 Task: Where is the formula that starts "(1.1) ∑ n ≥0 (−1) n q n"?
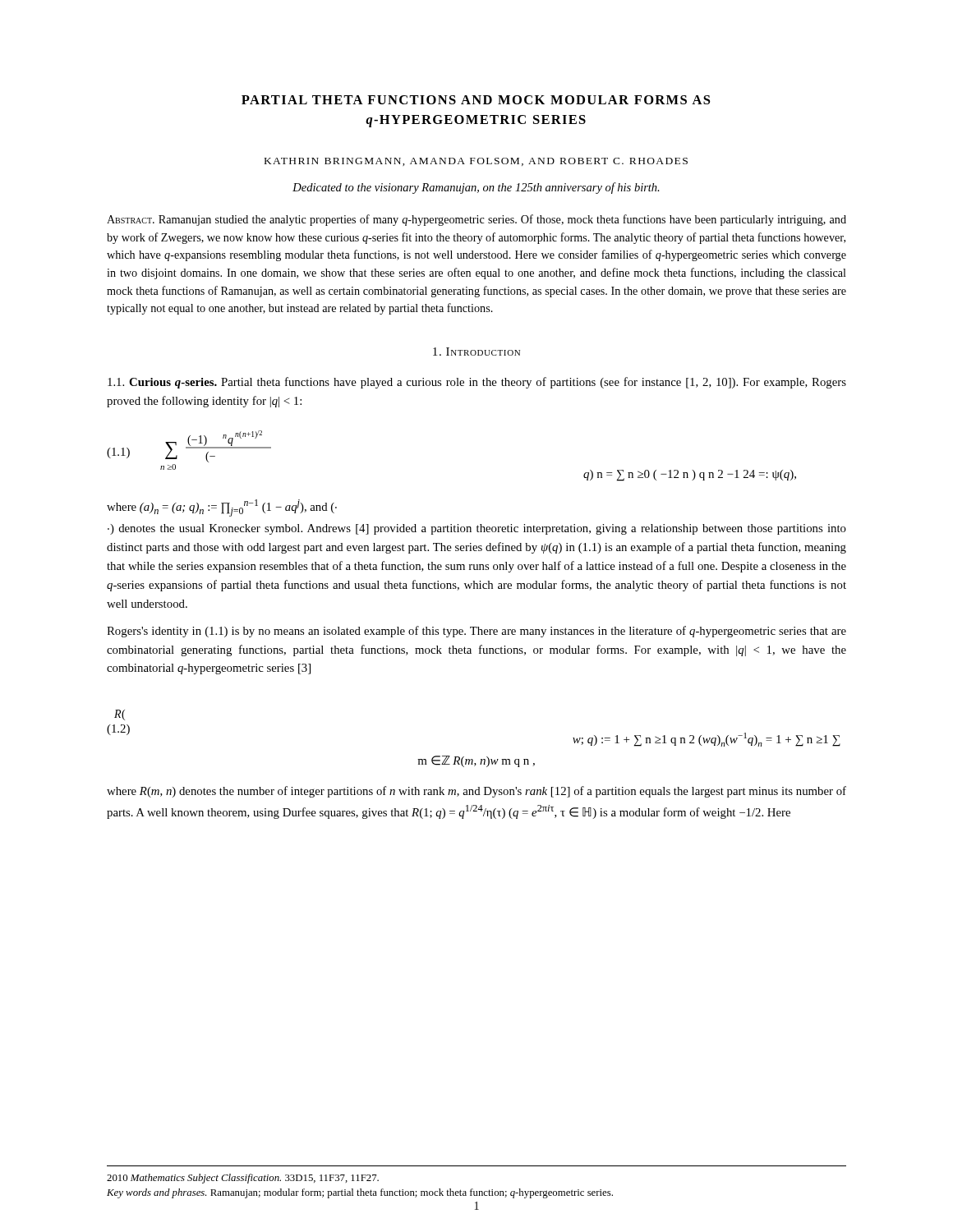coord(189,446)
